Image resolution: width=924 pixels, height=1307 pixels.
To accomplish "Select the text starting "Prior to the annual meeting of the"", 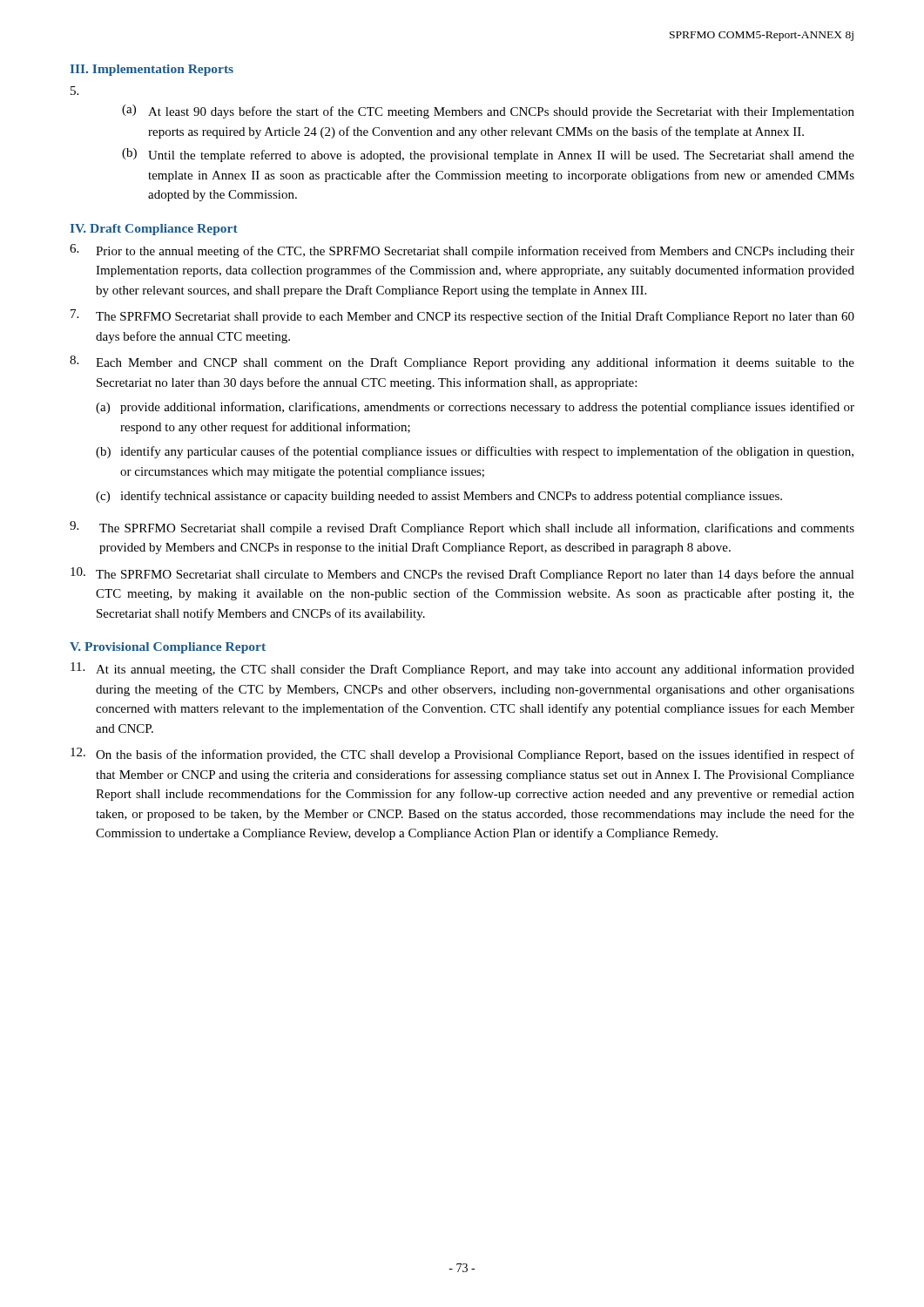I will pyautogui.click(x=462, y=270).
